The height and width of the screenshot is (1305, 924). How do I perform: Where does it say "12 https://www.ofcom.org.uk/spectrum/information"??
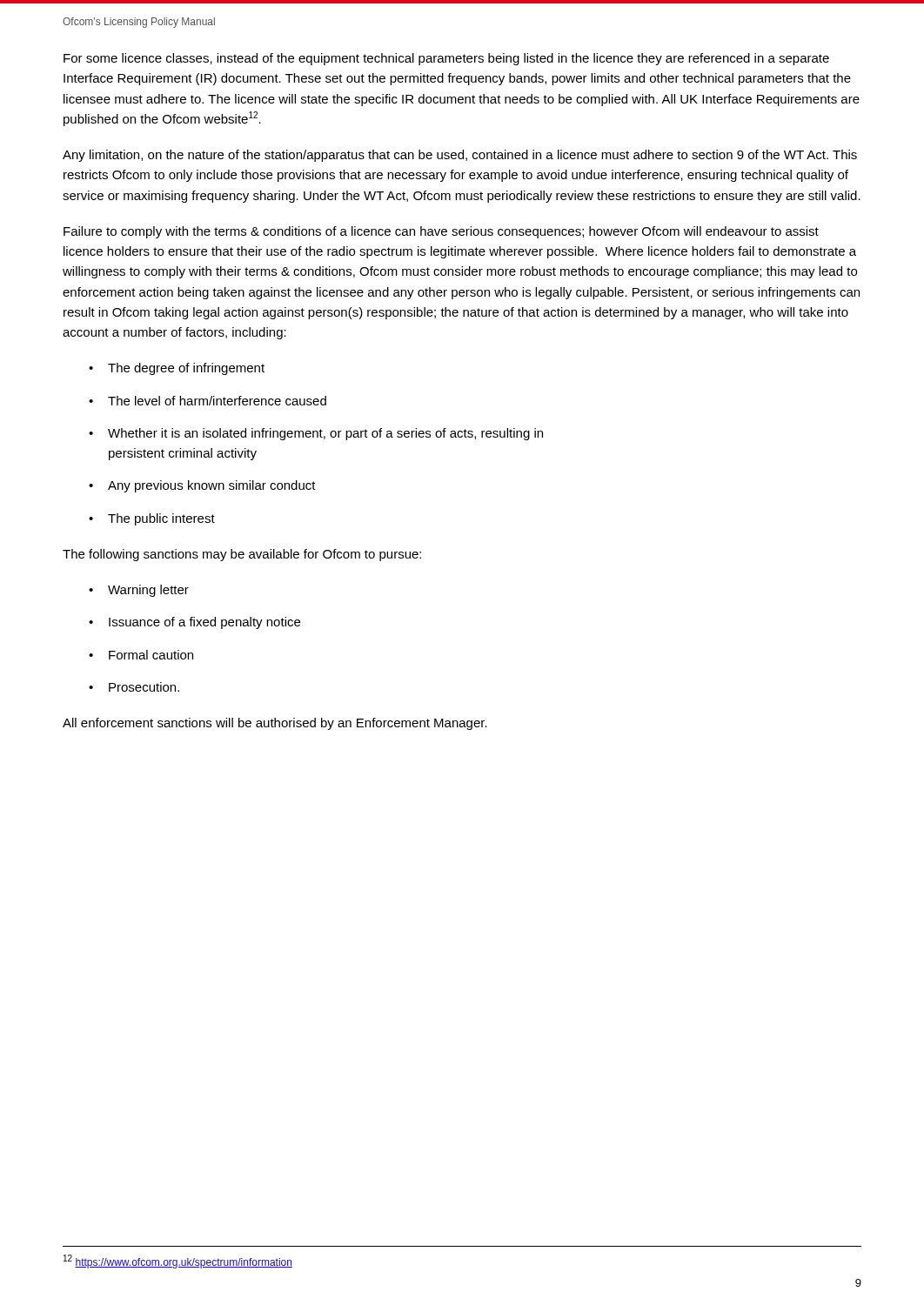click(178, 1262)
